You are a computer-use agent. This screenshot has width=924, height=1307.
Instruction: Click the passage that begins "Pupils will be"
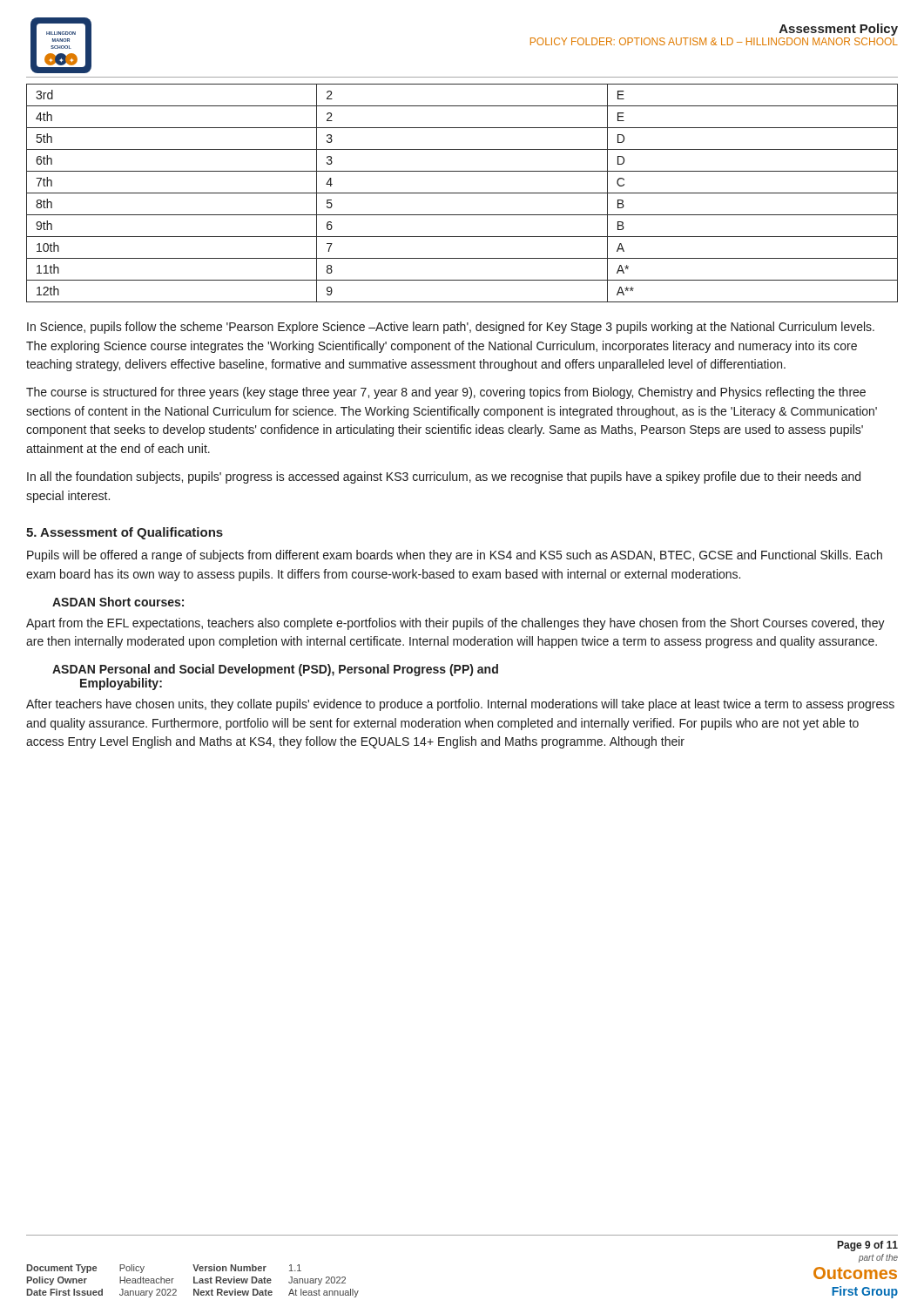(x=455, y=565)
